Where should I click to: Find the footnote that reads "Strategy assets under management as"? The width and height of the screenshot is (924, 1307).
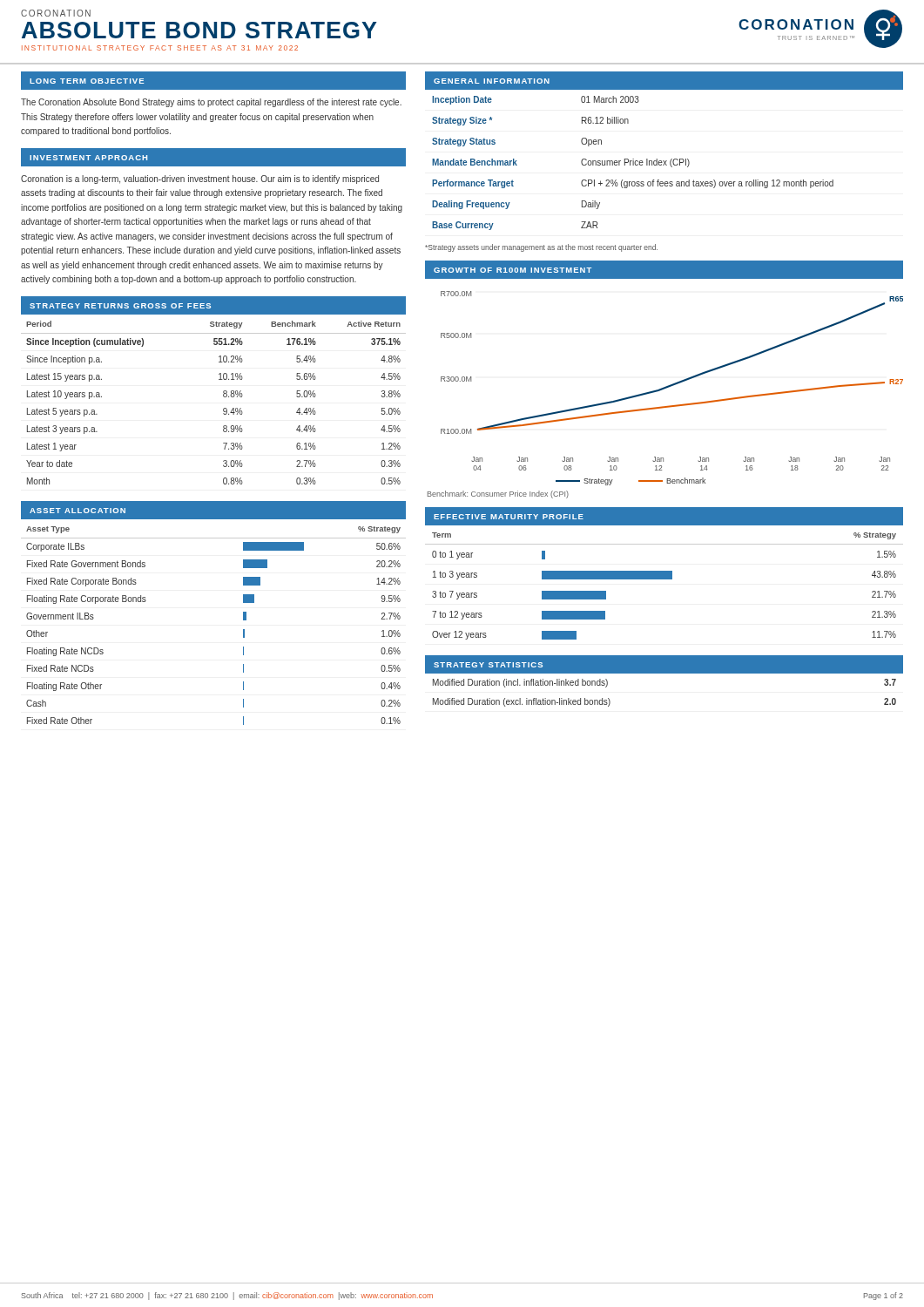tap(542, 247)
